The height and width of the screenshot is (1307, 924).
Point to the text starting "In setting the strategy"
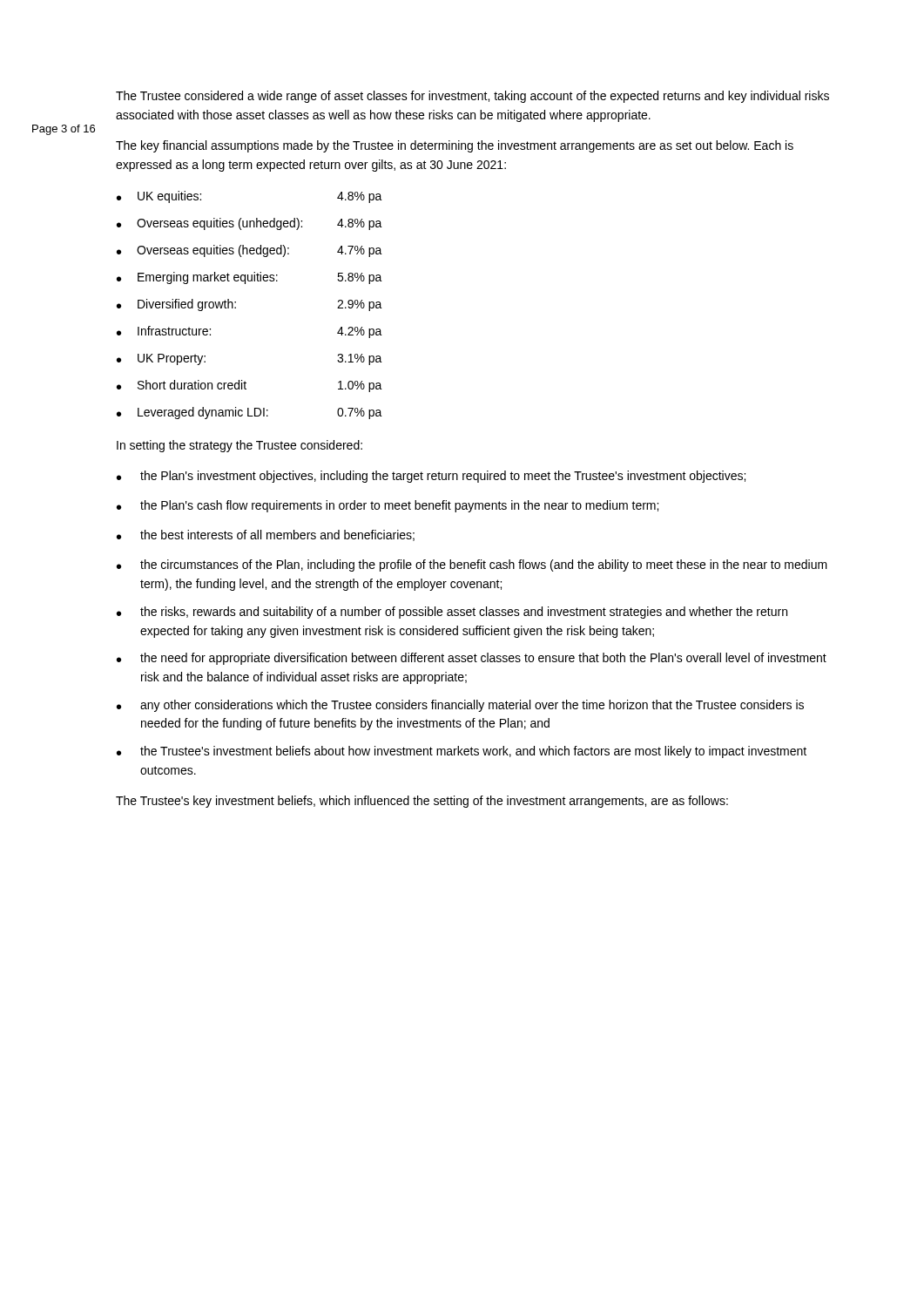[239, 446]
